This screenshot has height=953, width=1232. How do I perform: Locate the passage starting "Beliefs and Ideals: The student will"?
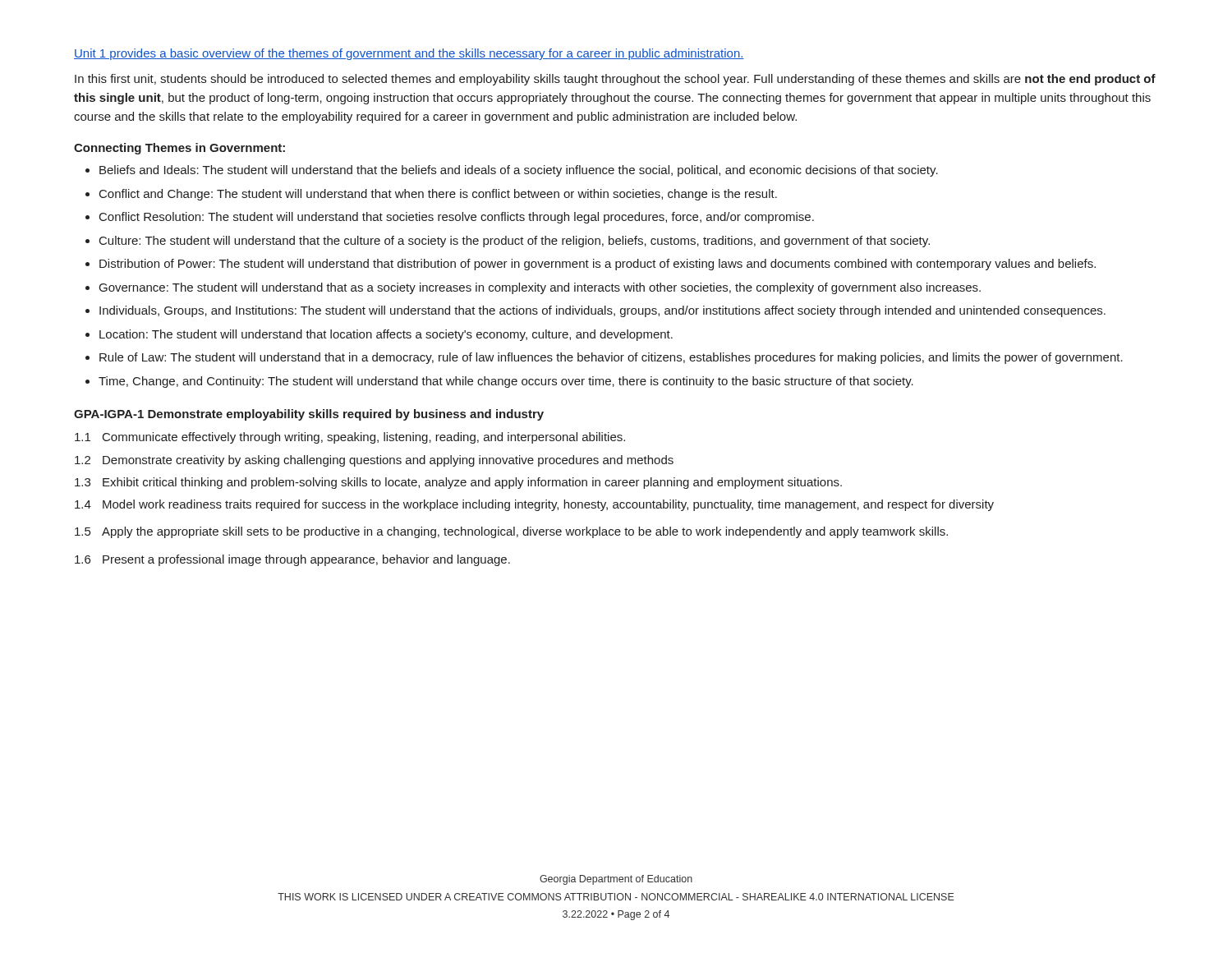pyautogui.click(x=518, y=170)
